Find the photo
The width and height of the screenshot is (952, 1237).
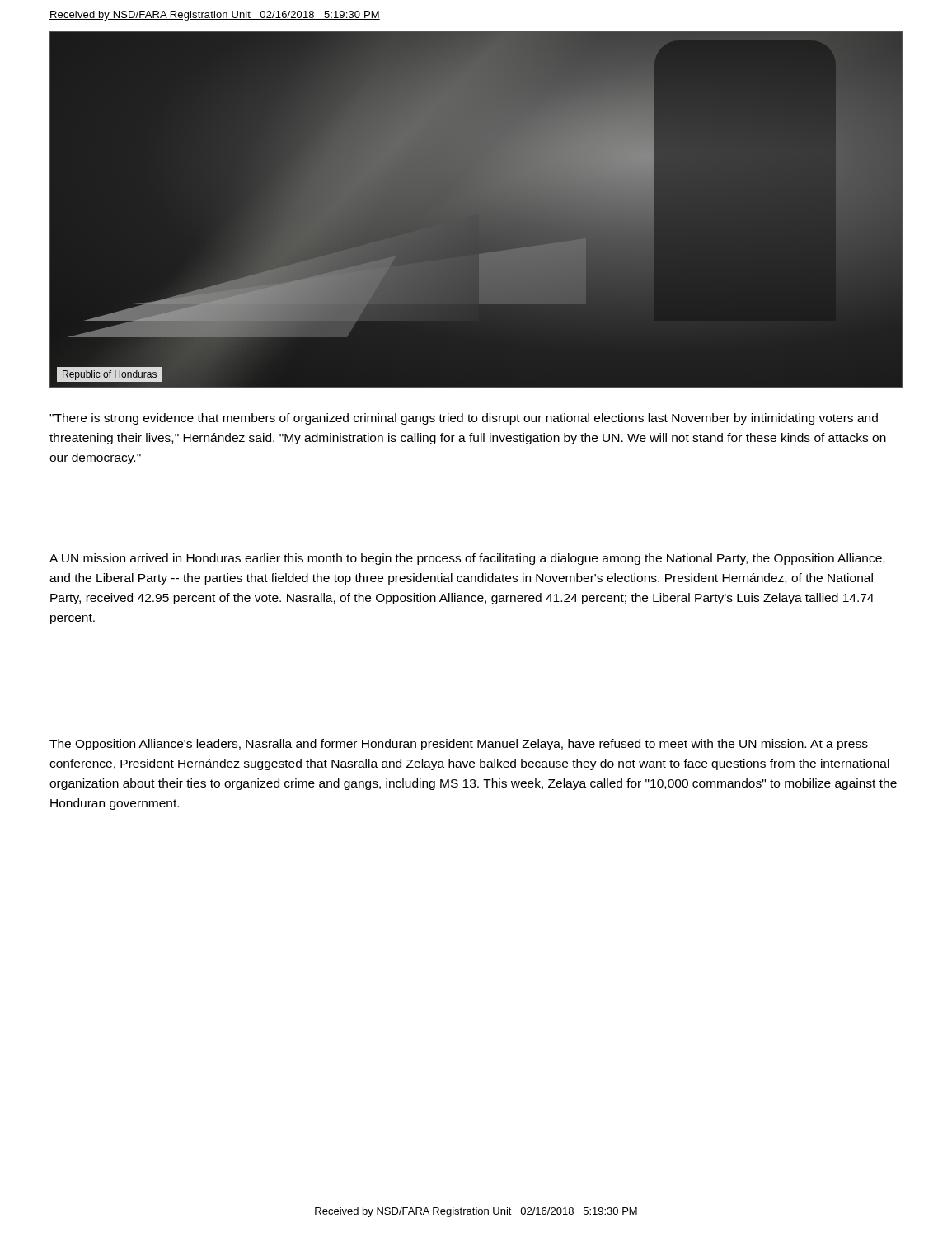click(476, 209)
